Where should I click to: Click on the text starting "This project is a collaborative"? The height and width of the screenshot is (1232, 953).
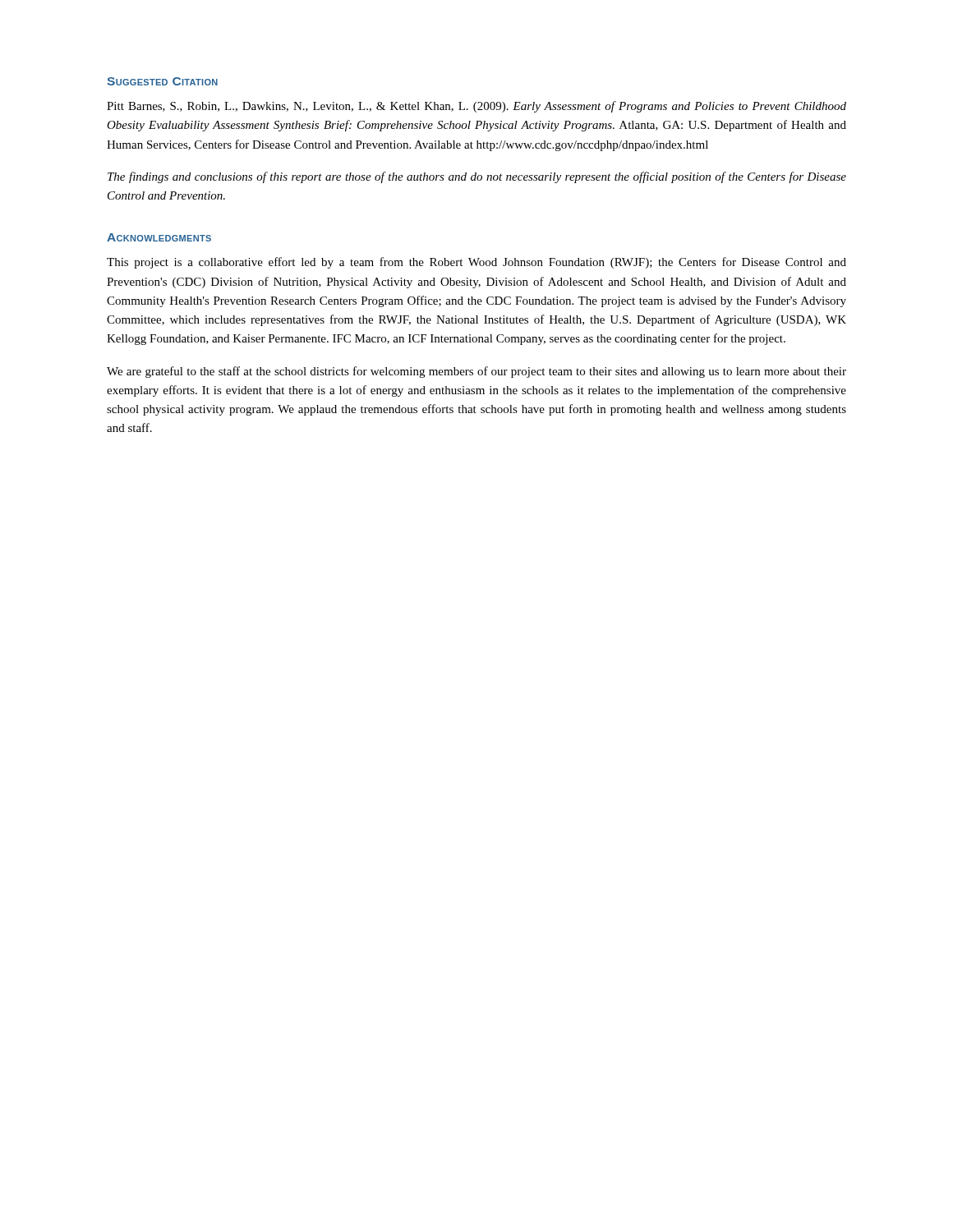click(476, 300)
